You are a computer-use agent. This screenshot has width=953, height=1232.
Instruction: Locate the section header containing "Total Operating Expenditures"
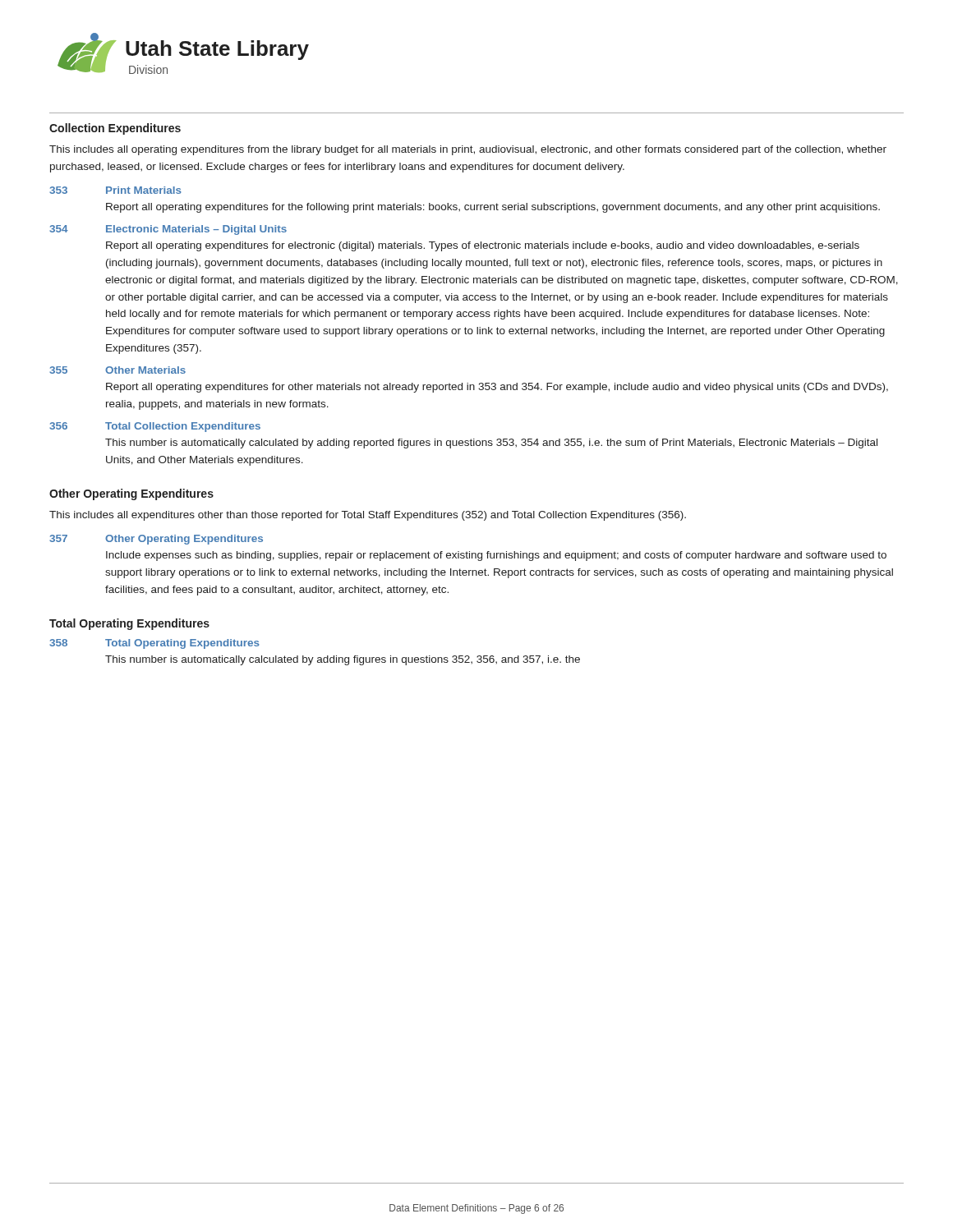[129, 623]
